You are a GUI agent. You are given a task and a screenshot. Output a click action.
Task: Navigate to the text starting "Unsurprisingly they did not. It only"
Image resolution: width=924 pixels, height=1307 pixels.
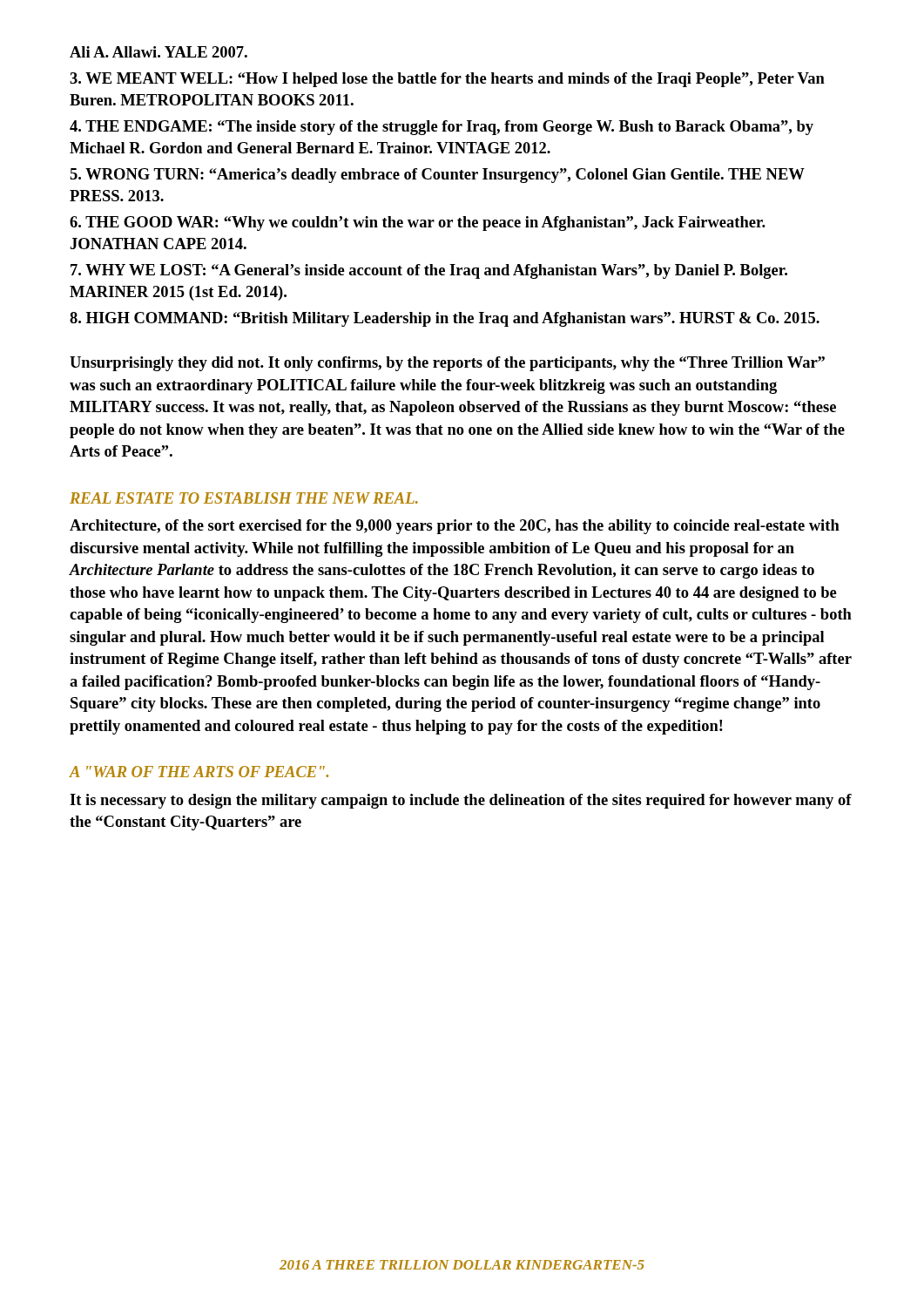457,407
